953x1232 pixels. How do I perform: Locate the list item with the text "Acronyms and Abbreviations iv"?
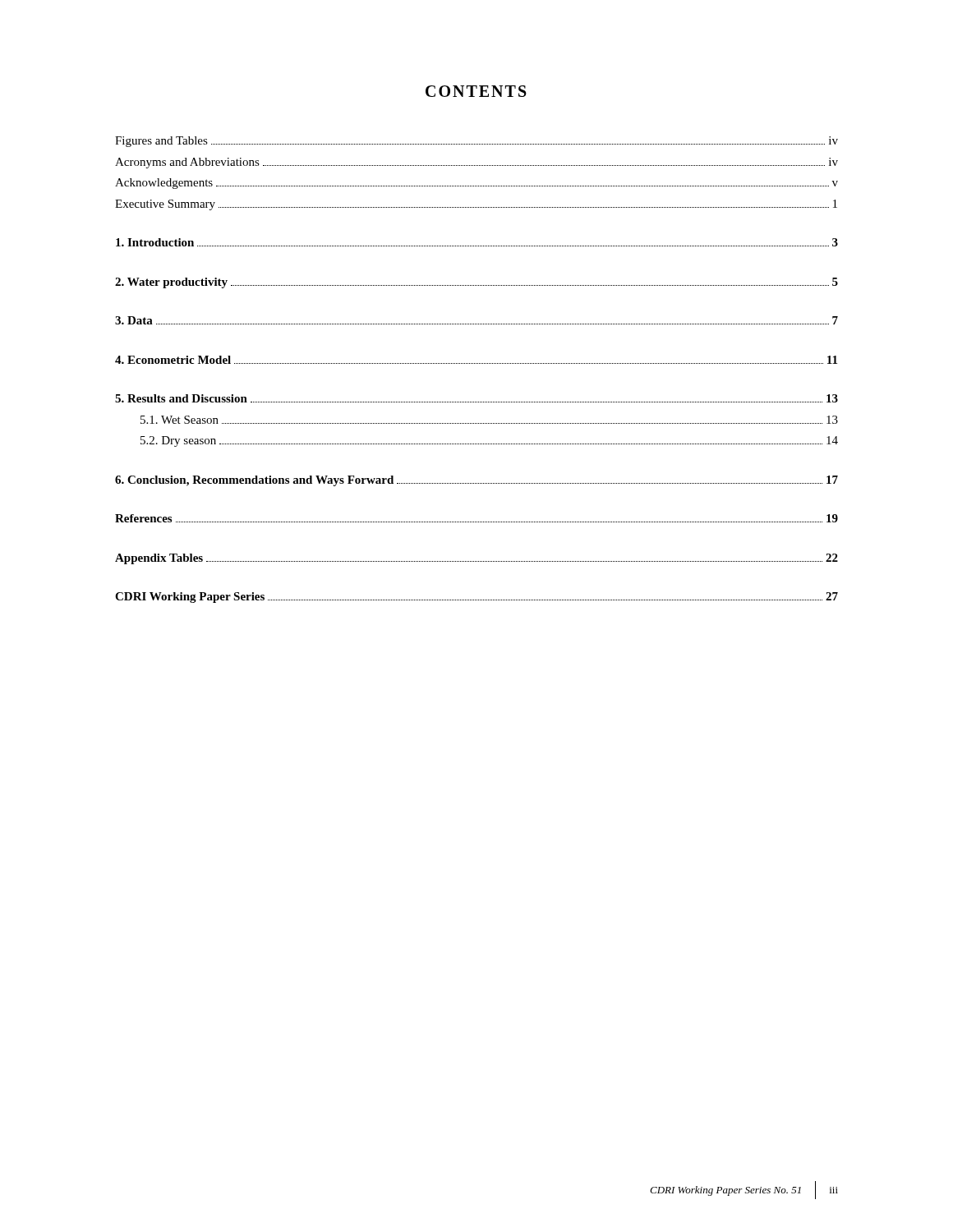[x=476, y=162]
